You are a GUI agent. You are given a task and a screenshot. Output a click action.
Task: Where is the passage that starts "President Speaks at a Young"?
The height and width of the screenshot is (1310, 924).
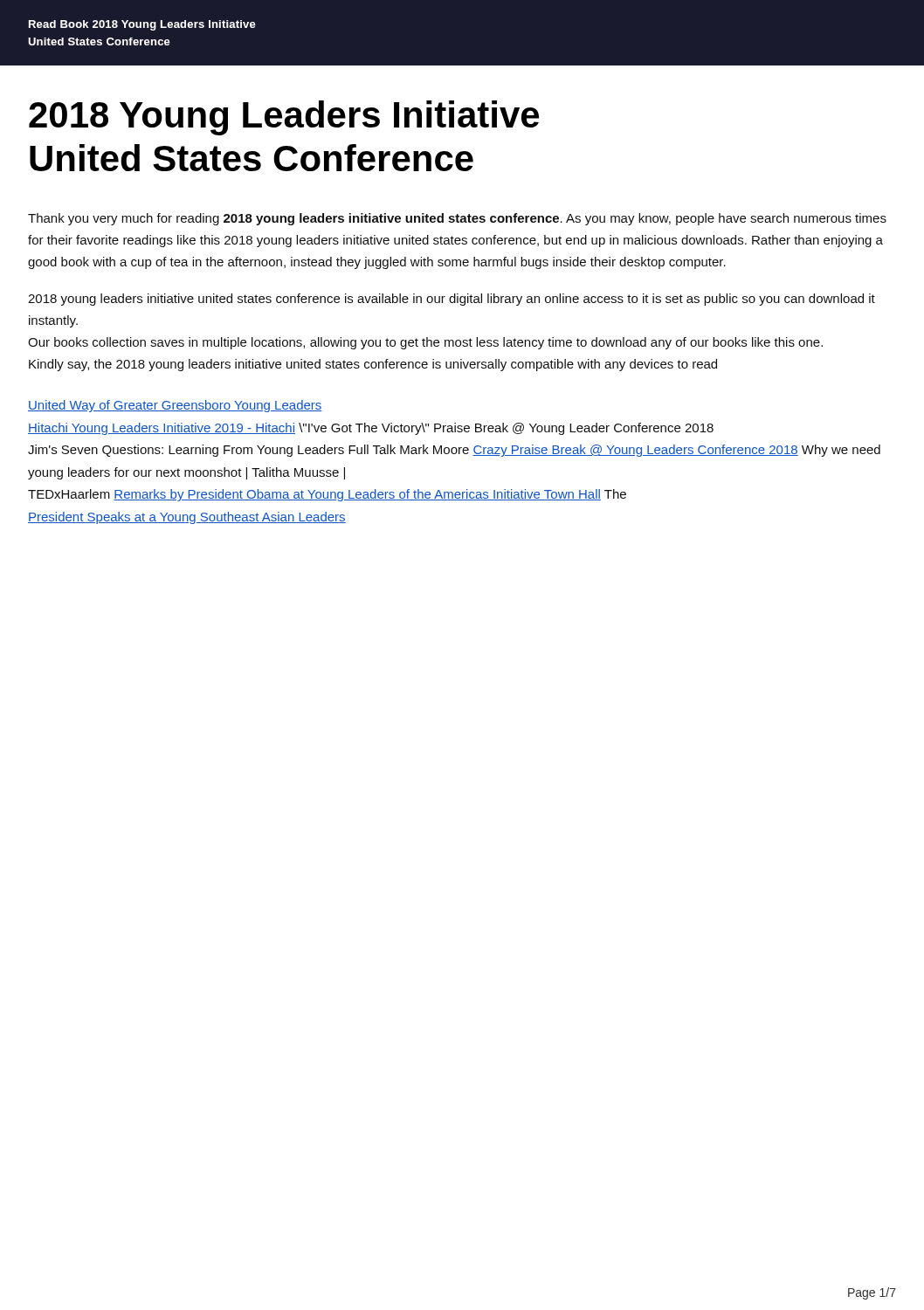coord(187,518)
